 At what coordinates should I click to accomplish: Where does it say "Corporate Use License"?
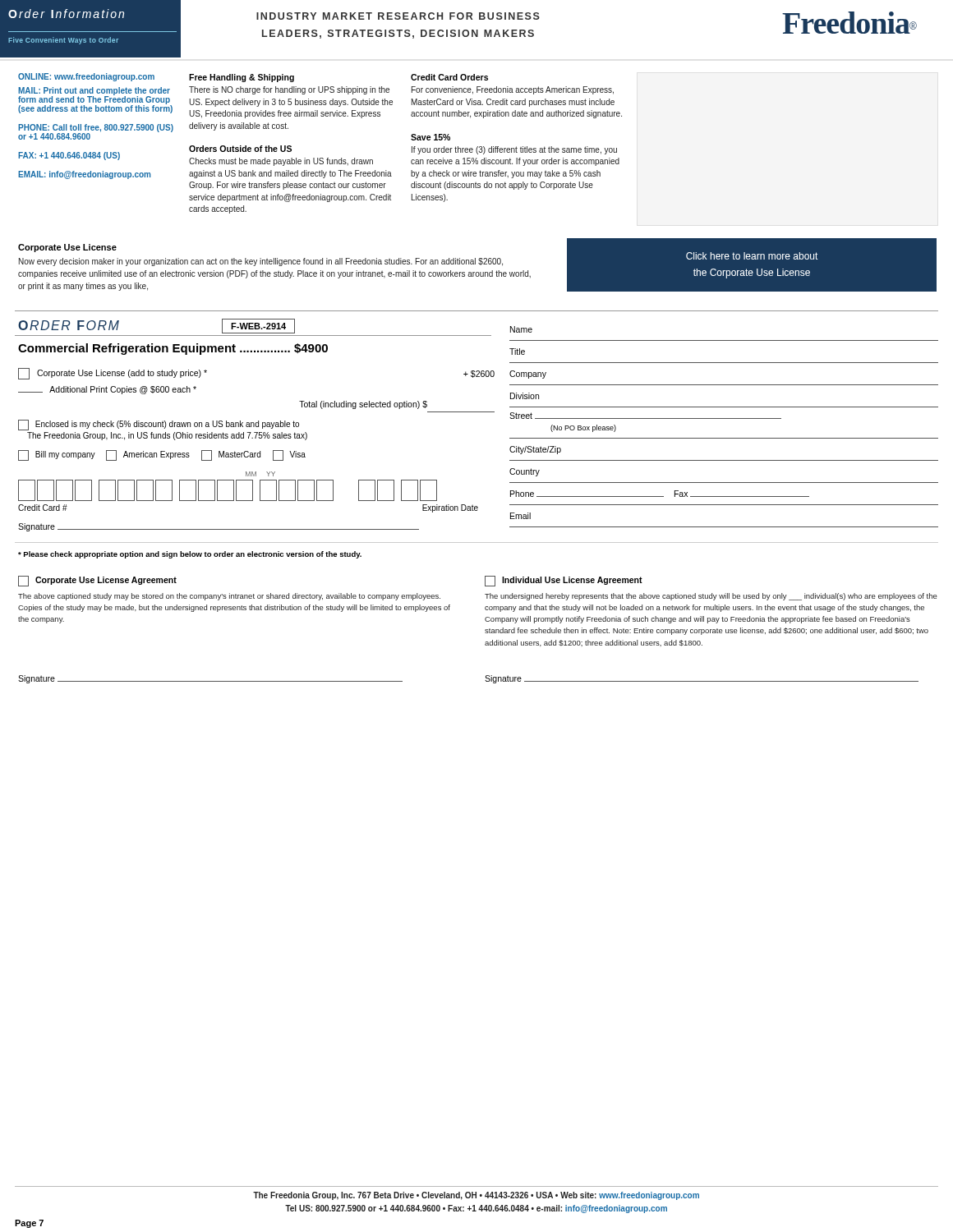point(67,247)
